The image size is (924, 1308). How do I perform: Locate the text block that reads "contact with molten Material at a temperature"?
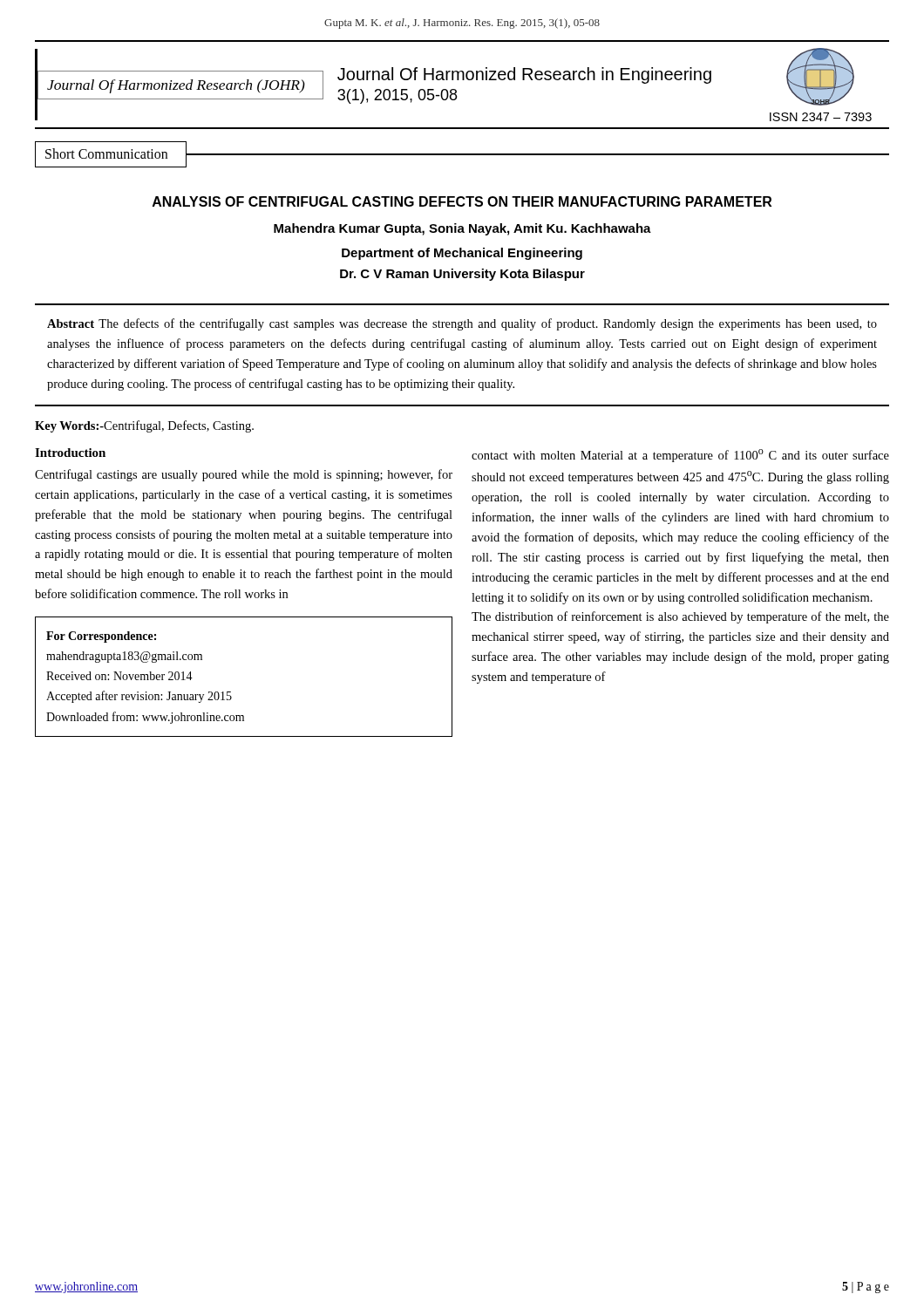[680, 564]
